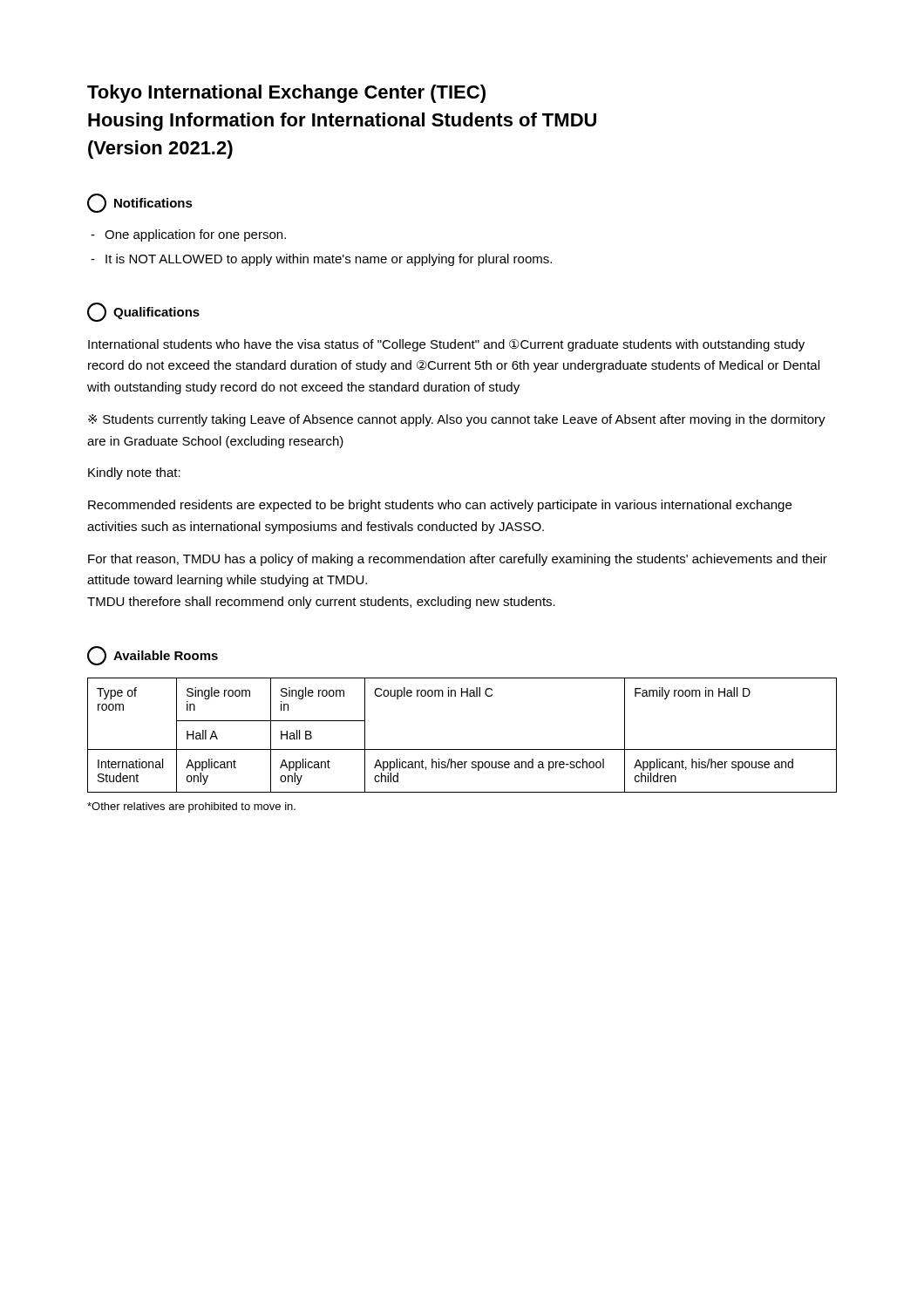Image resolution: width=924 pixels, height=1308 pixels.
Task: Find the block starting "It is NOT ALLOWED to"
Action: click(x=329, y=259)
